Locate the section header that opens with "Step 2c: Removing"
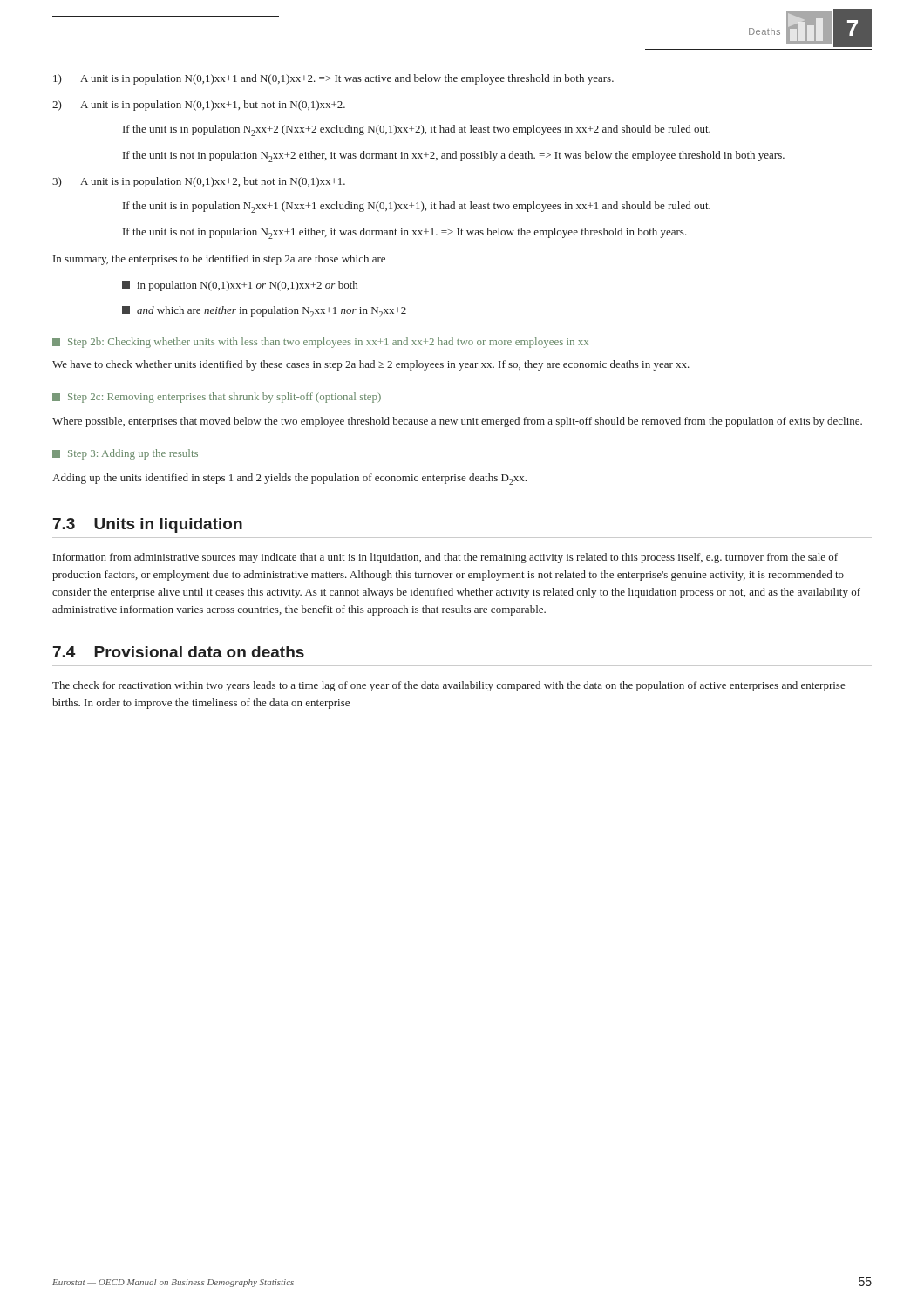 coord(217,397)
